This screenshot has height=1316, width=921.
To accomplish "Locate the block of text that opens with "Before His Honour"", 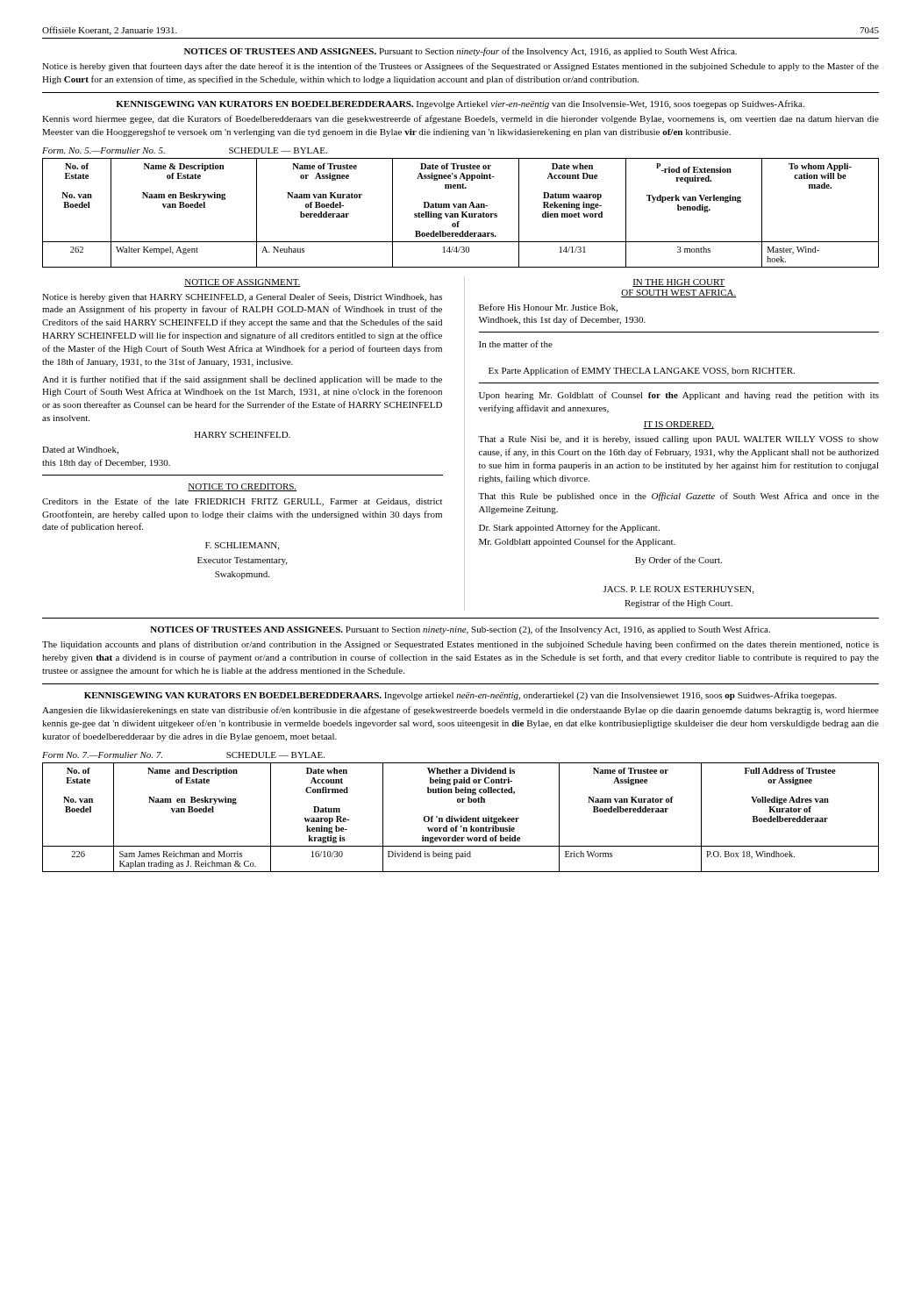I will coord(562,313).
